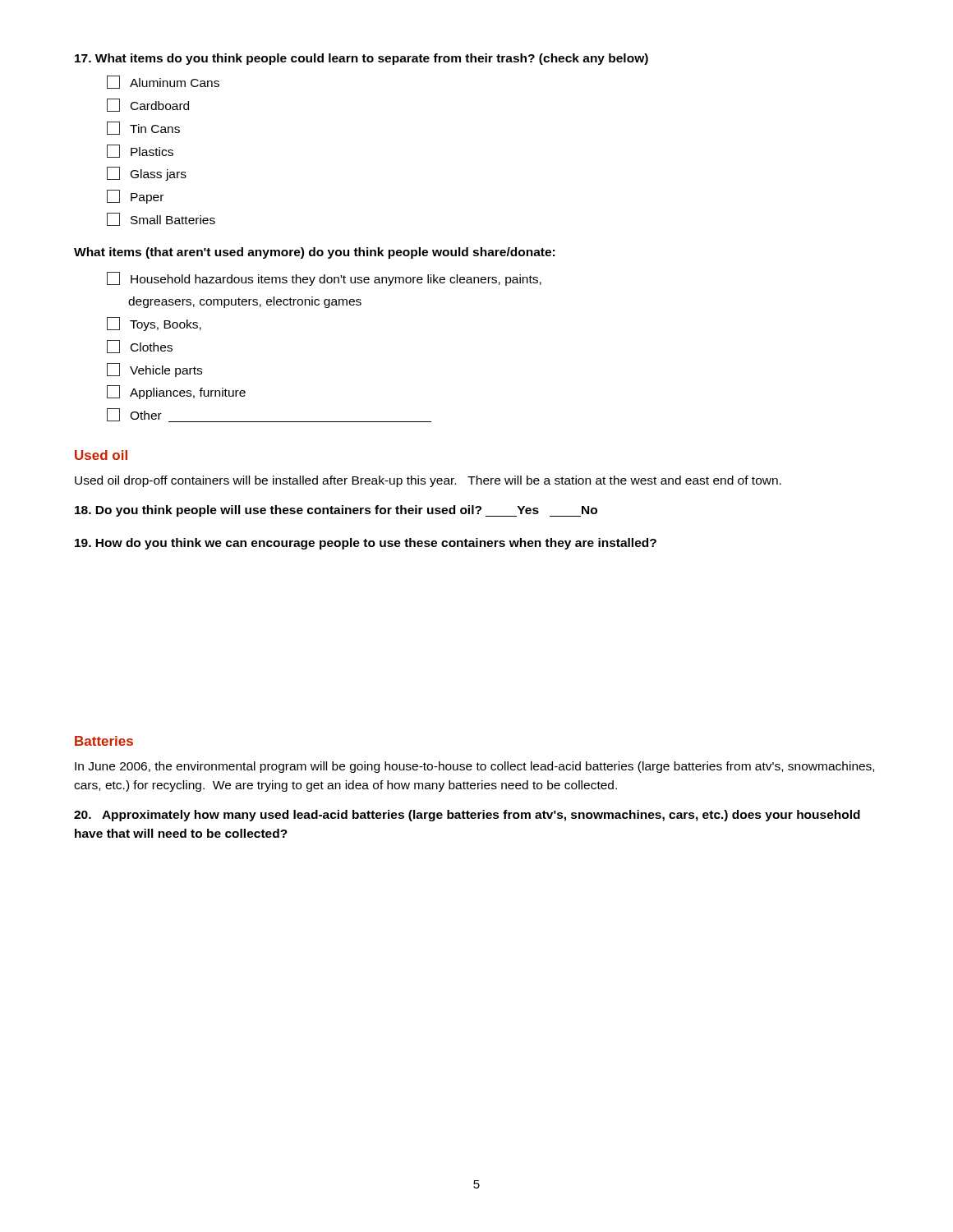Locate the list item with the text "Glass jars"
Viewport: 953px width, 1232px height.
click(x=147, y=174)
